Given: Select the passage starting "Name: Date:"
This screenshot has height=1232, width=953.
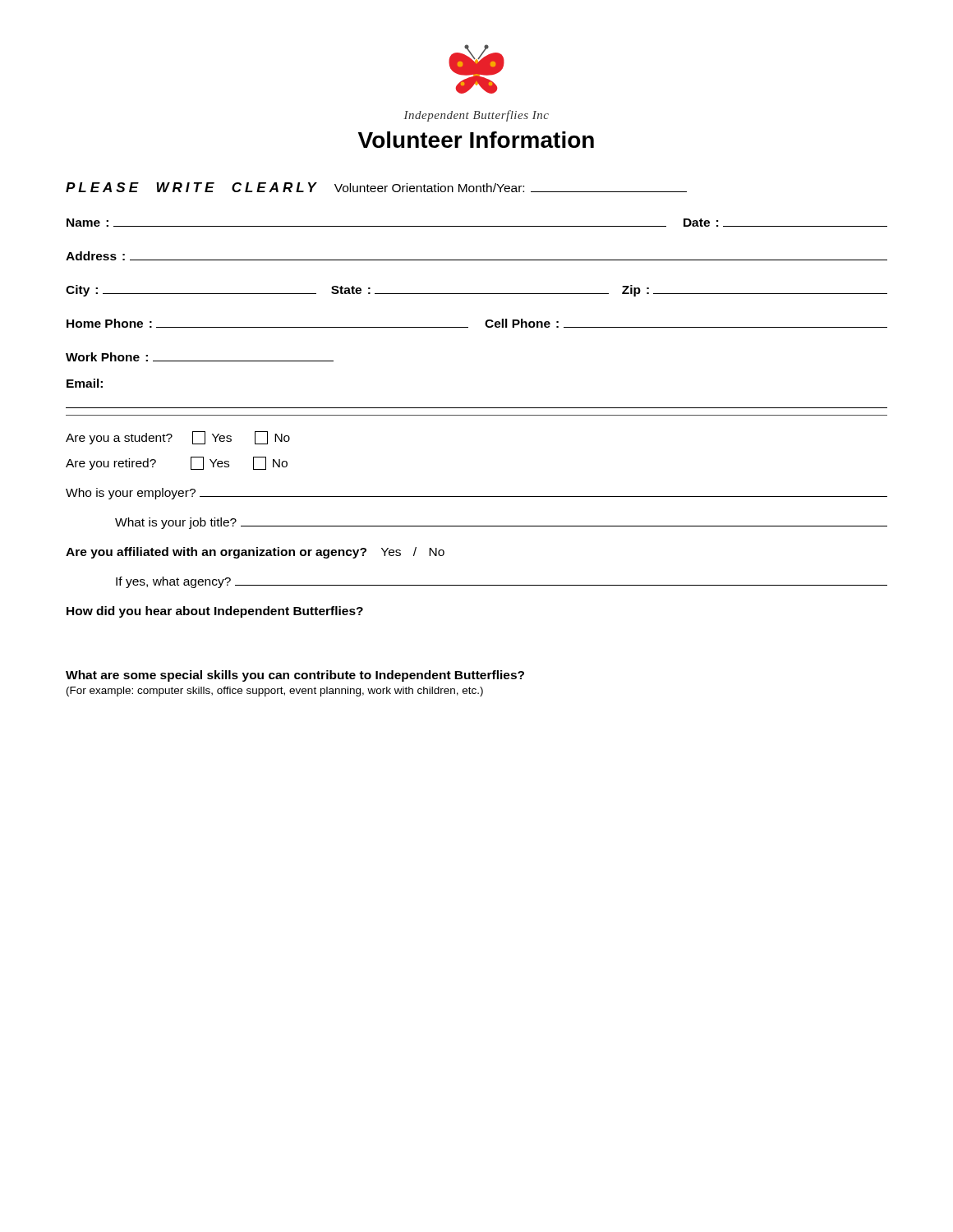Looking at the screenshot, I should pyautogui.click(x=476, y=221).
